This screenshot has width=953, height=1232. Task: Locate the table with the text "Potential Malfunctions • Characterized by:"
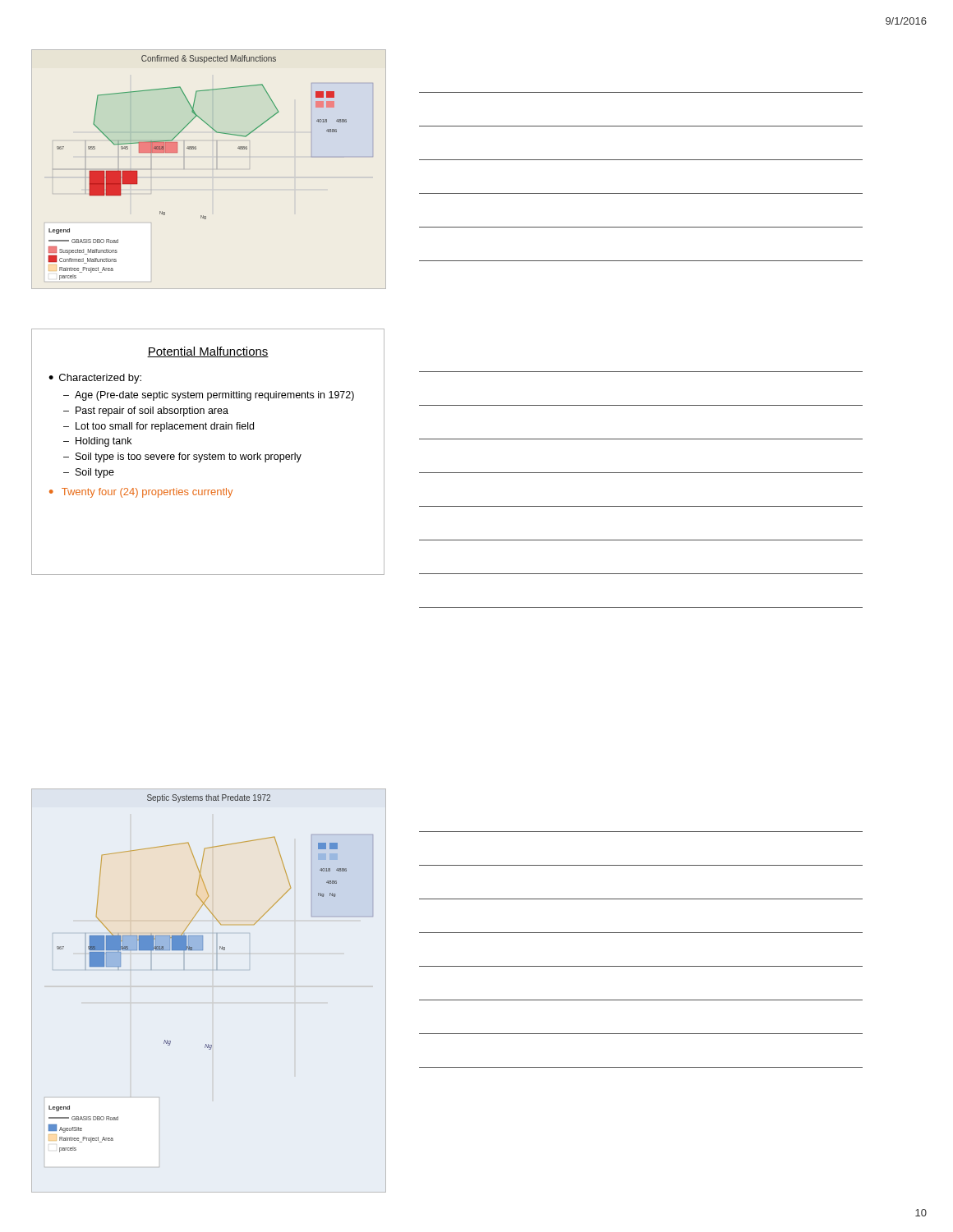(208, 452)
